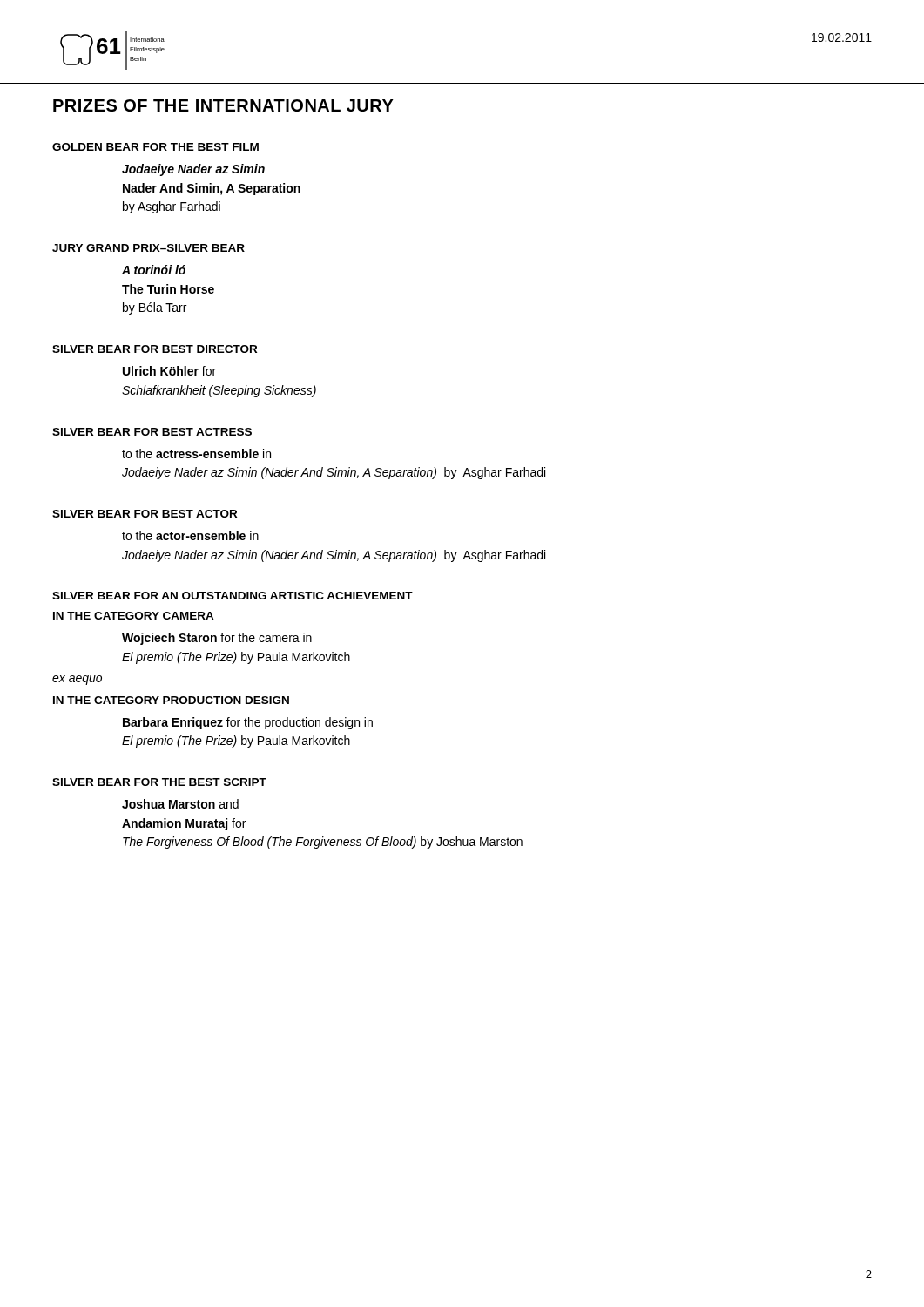The height and width of the screenshot is (1307, 924).
Task: Navigate to the passage starting "SILVER BEAR FOR BEST ACTOR"
Action: tap(145, 514)
